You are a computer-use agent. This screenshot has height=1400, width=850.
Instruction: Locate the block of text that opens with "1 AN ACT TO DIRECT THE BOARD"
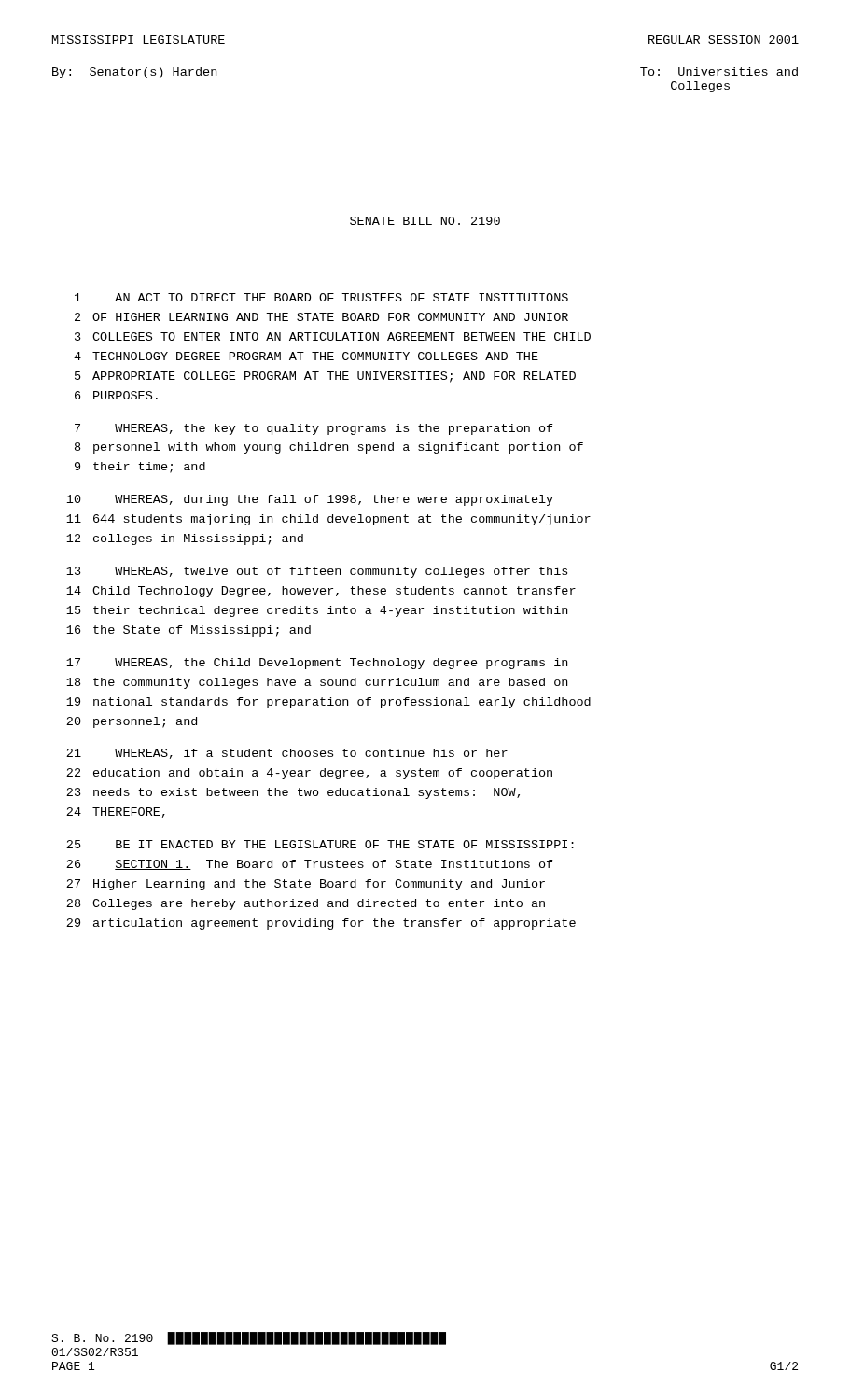coord(425,612)
